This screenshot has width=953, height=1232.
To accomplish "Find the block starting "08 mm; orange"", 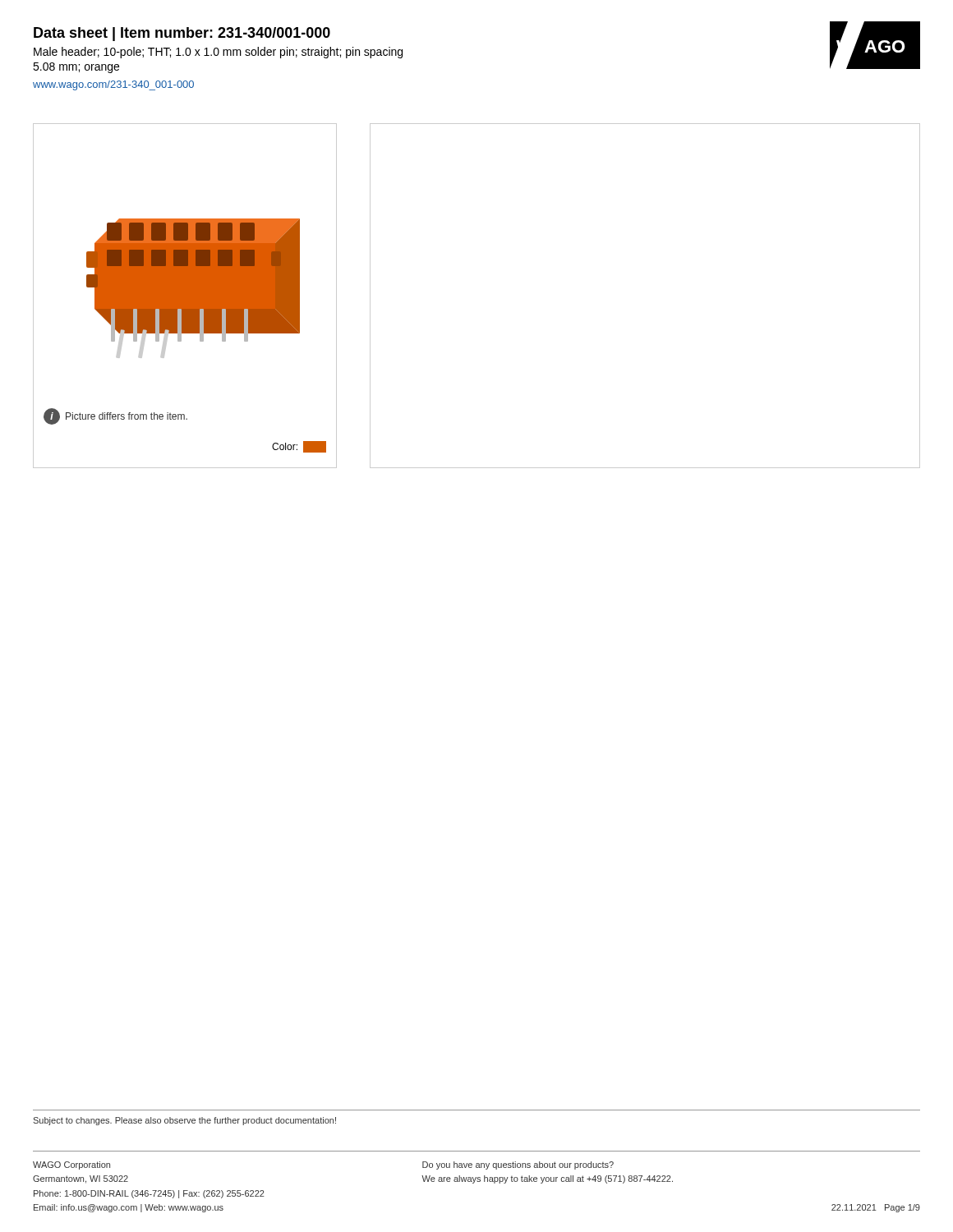I will (x=76, y=67).
